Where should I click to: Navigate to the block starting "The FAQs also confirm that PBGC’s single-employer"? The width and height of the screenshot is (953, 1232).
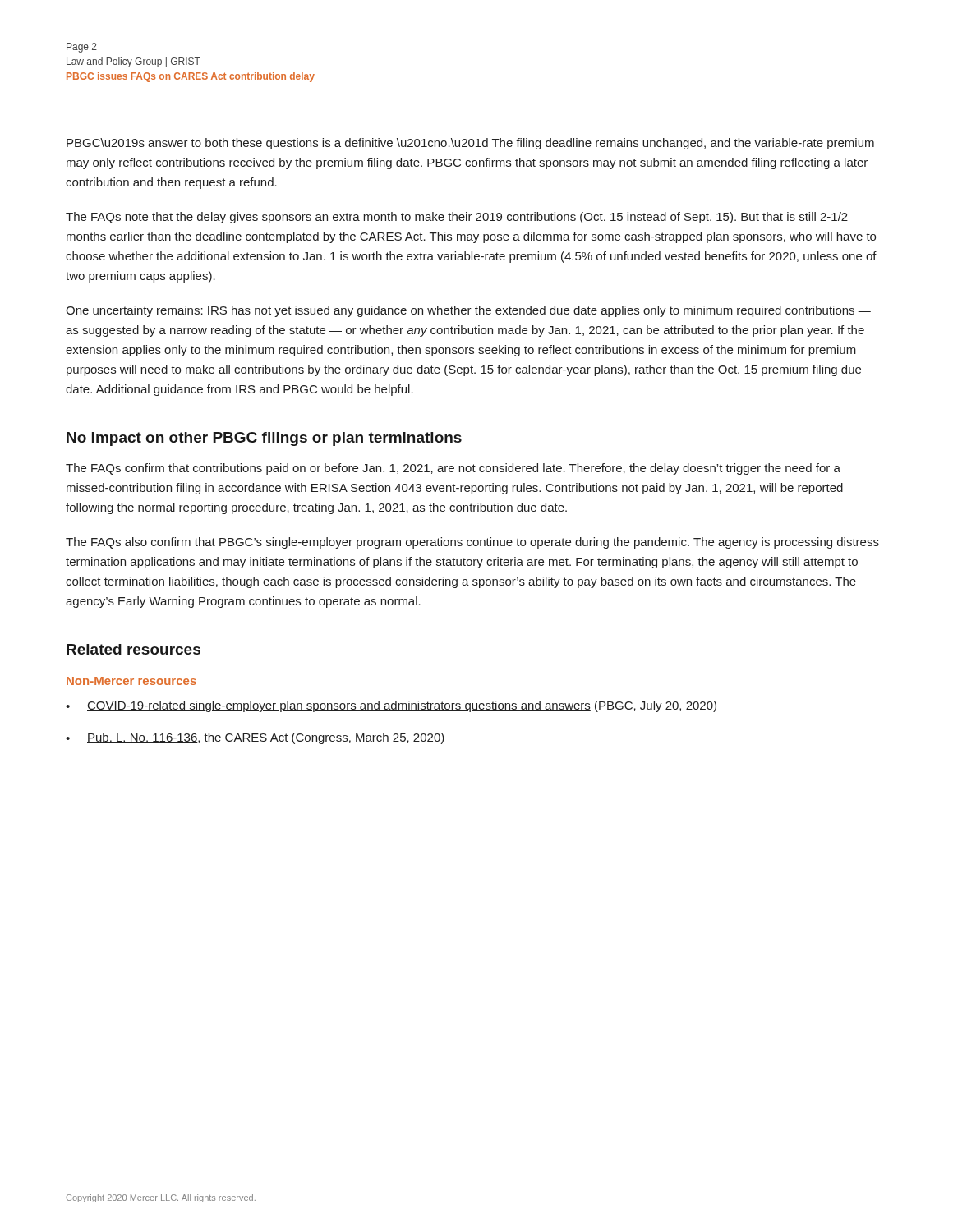(472, 571)
